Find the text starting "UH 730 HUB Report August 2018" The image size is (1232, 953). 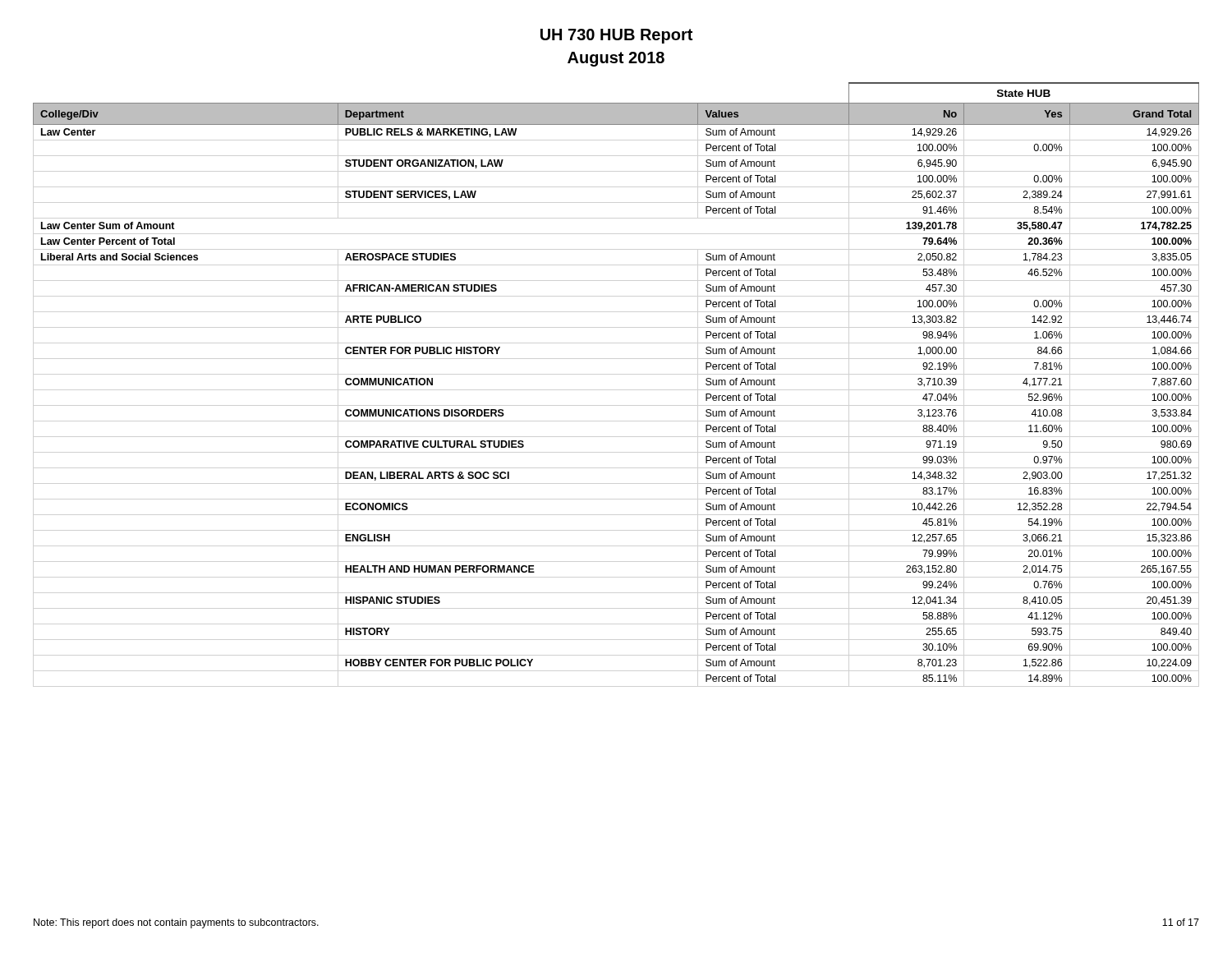point(616,46)
